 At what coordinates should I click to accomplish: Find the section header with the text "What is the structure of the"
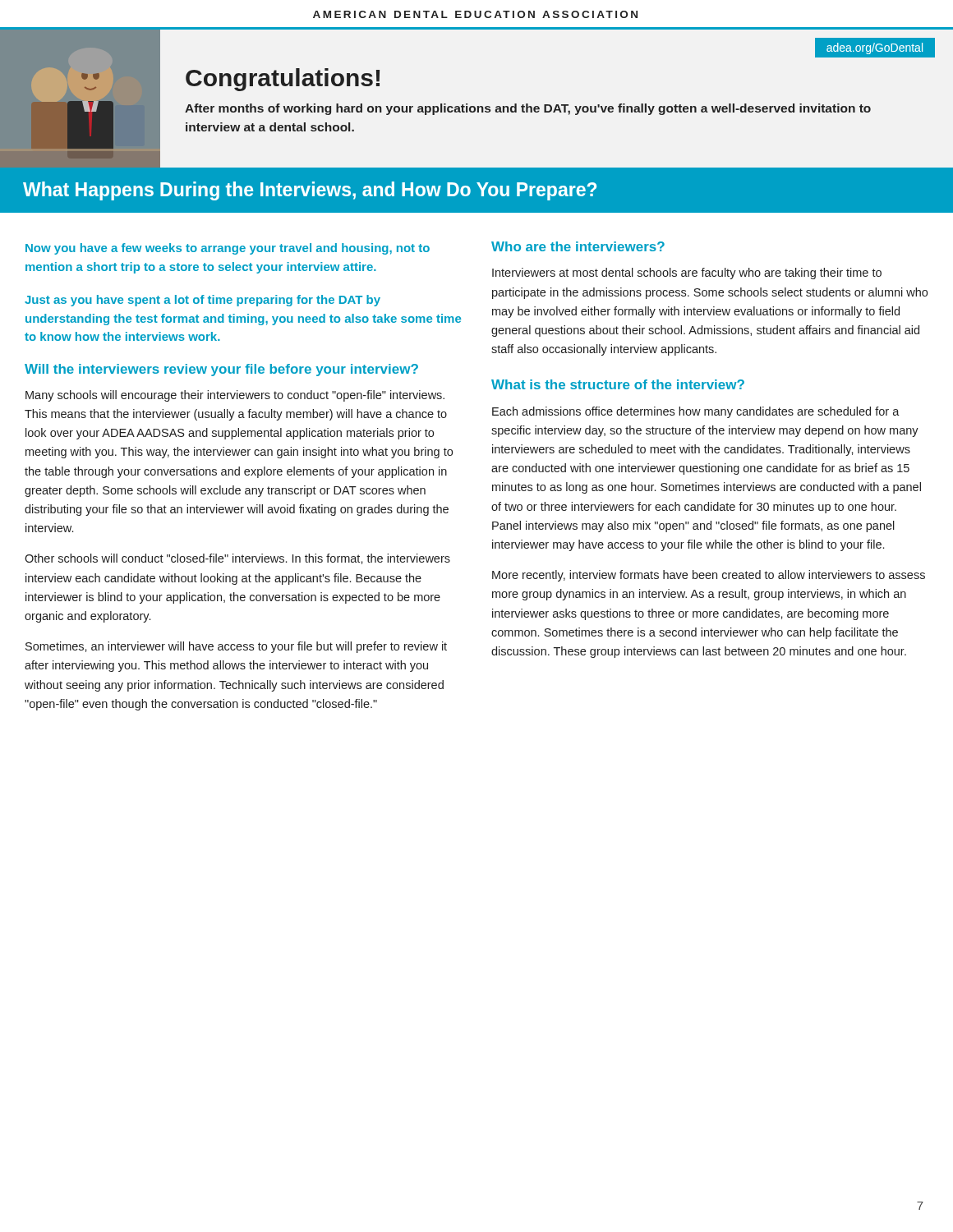[x=618, y=385]
